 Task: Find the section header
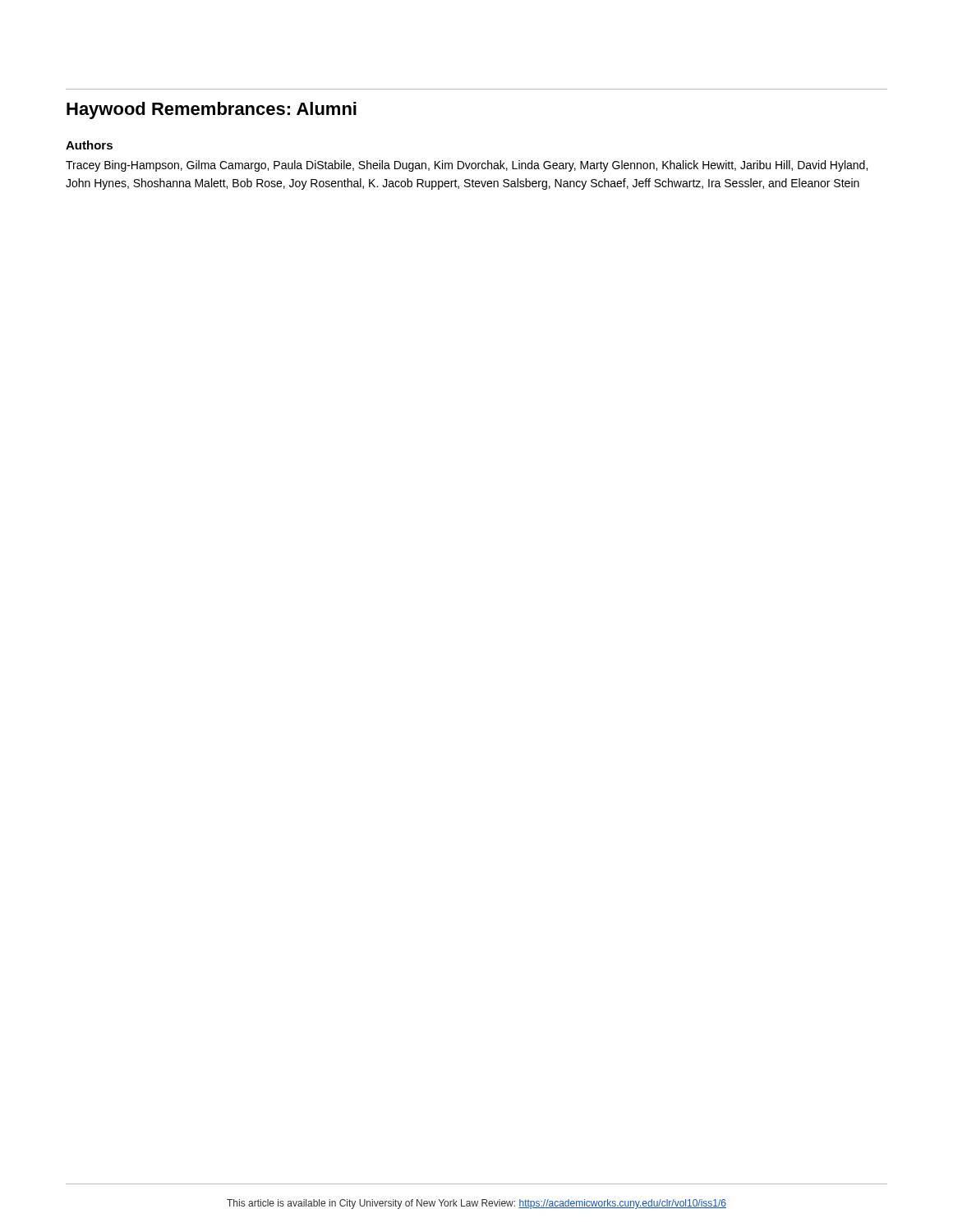click(476, 145)
